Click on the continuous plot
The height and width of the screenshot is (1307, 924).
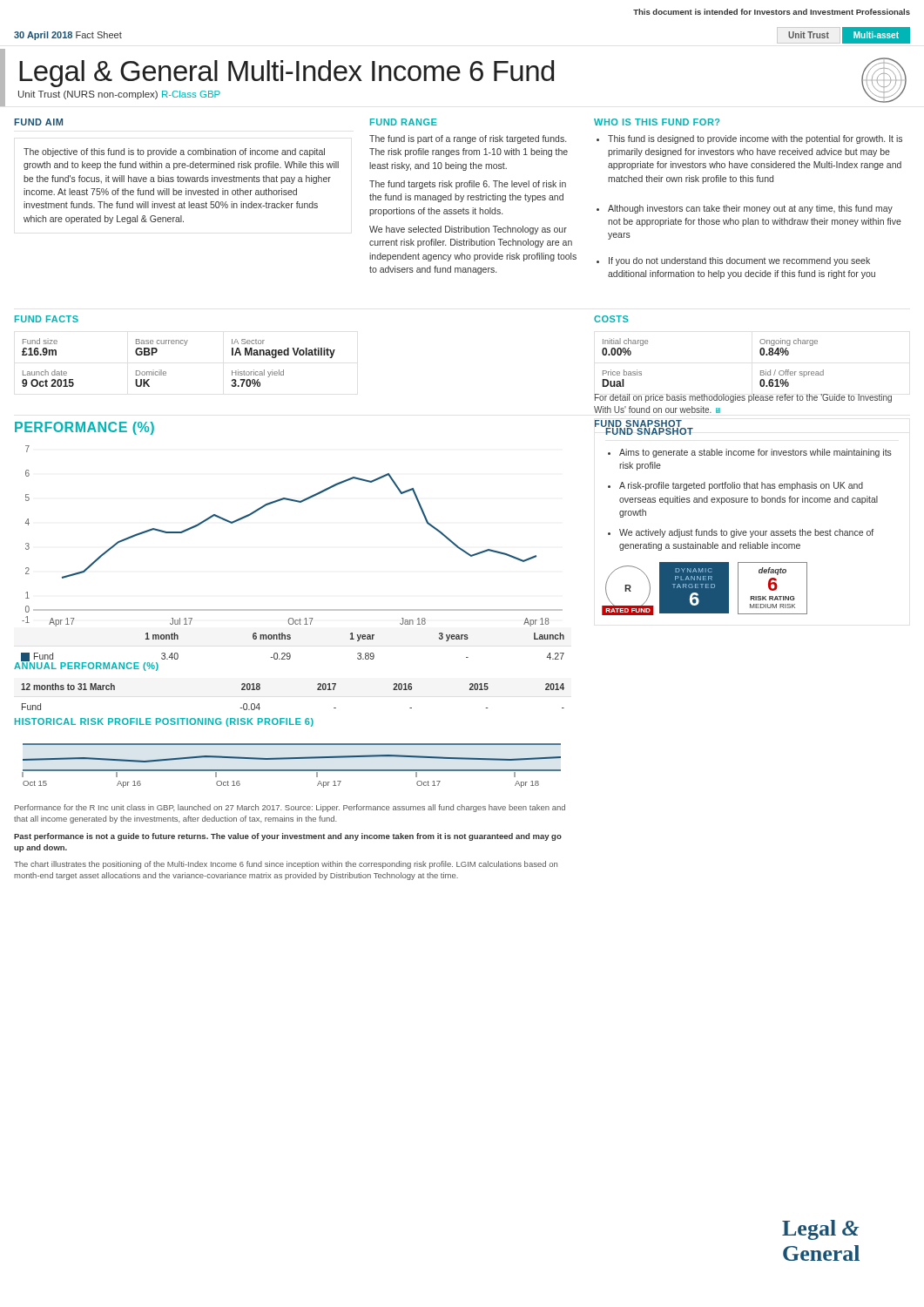click(x=293, y=766)
